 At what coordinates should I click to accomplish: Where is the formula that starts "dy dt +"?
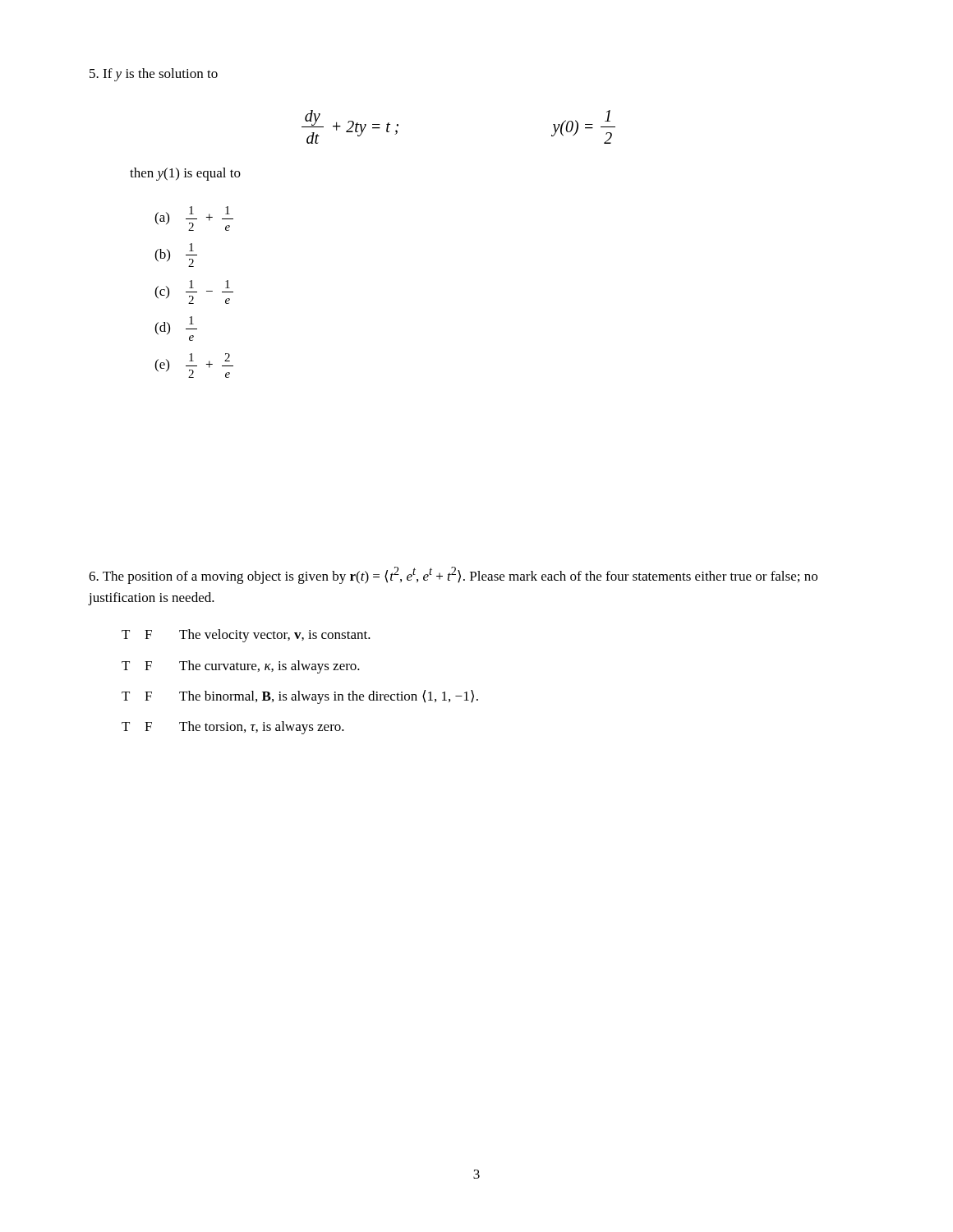pyautogui.click(x=361, y=127)
